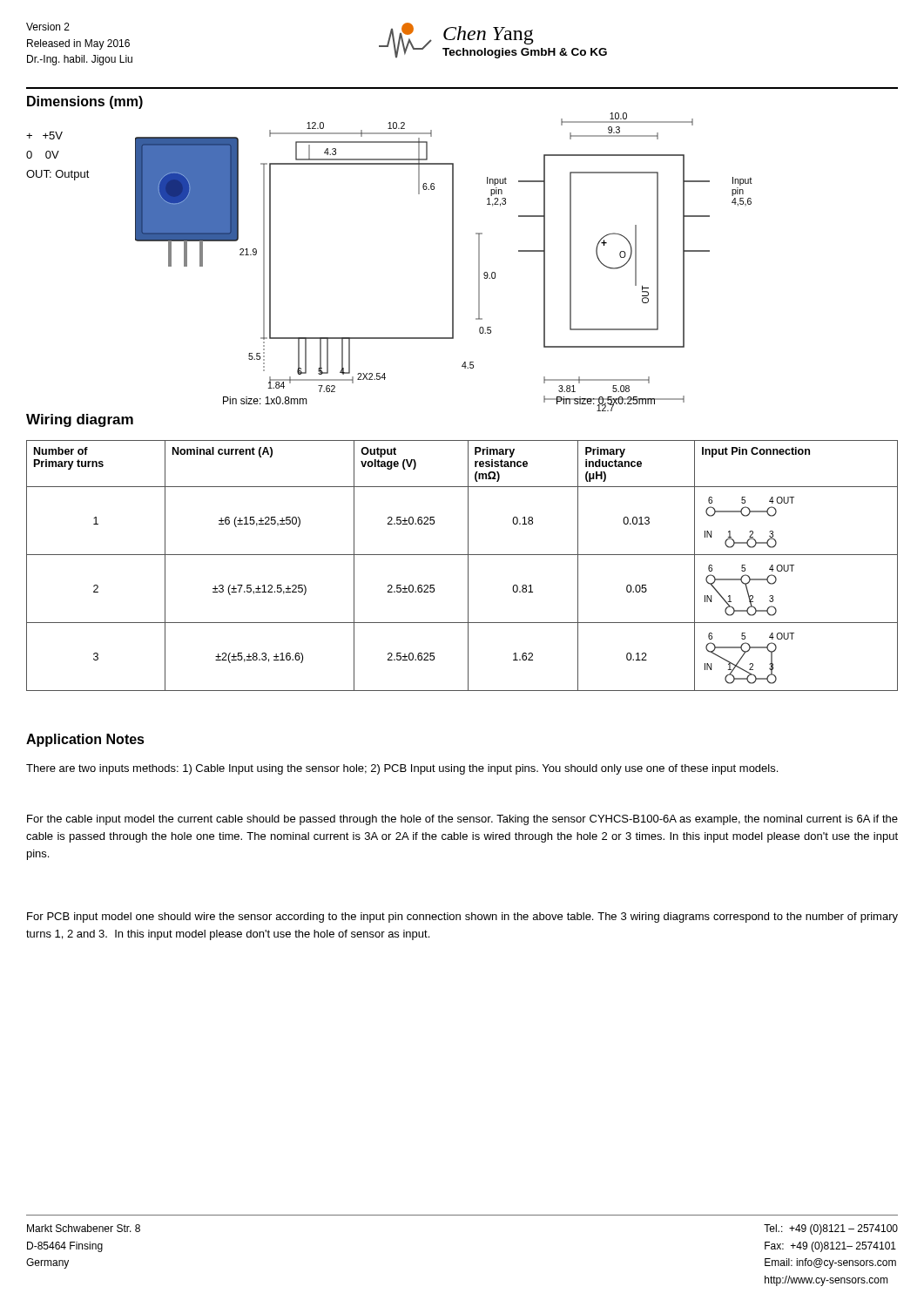Locate the text block with the text "There are two inputs methods: 1) Cable"
Viewport: 924px width, 1307px height.
coord(402,768)
